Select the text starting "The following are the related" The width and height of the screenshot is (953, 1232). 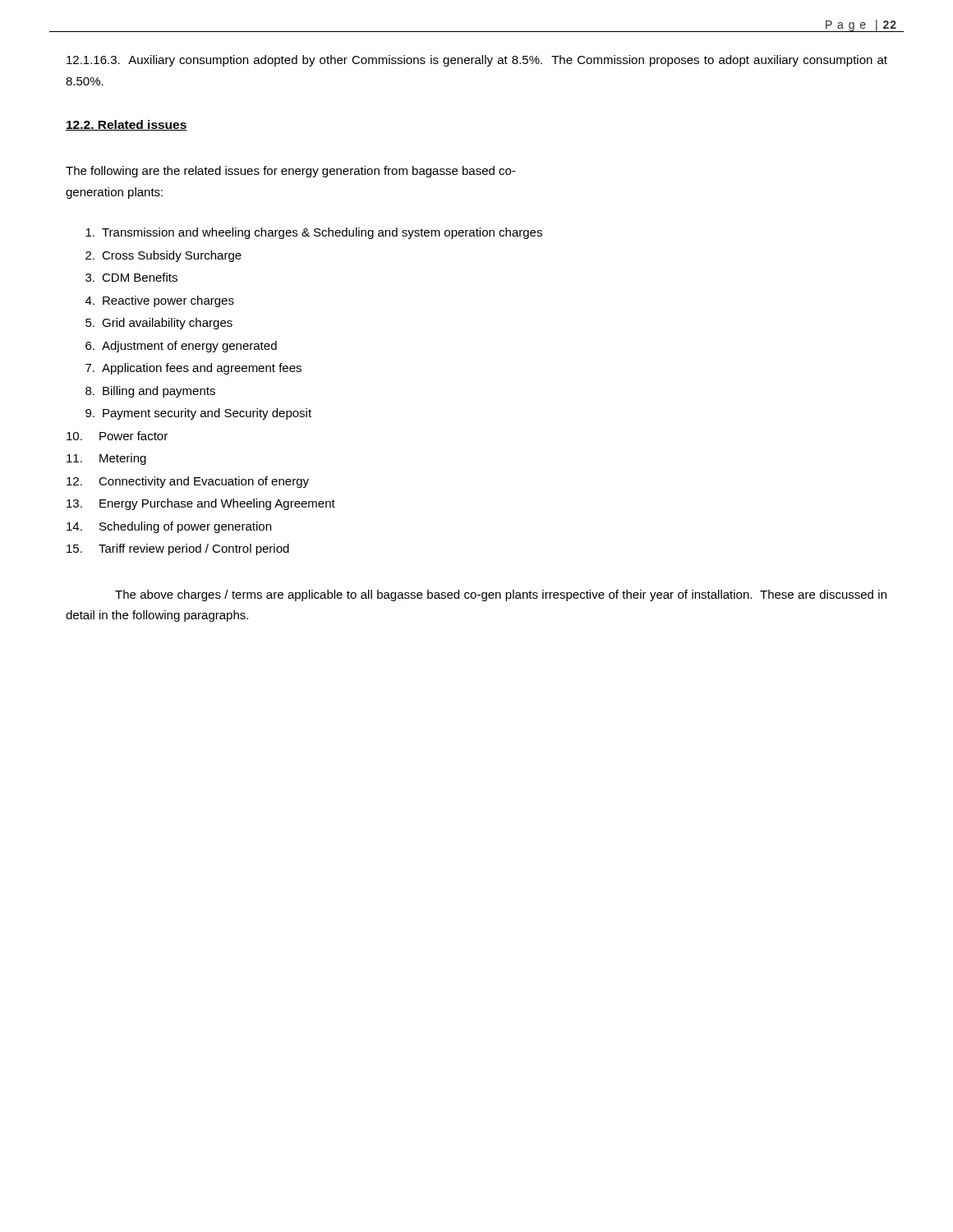pyautogui.click(x=291, y=181)
